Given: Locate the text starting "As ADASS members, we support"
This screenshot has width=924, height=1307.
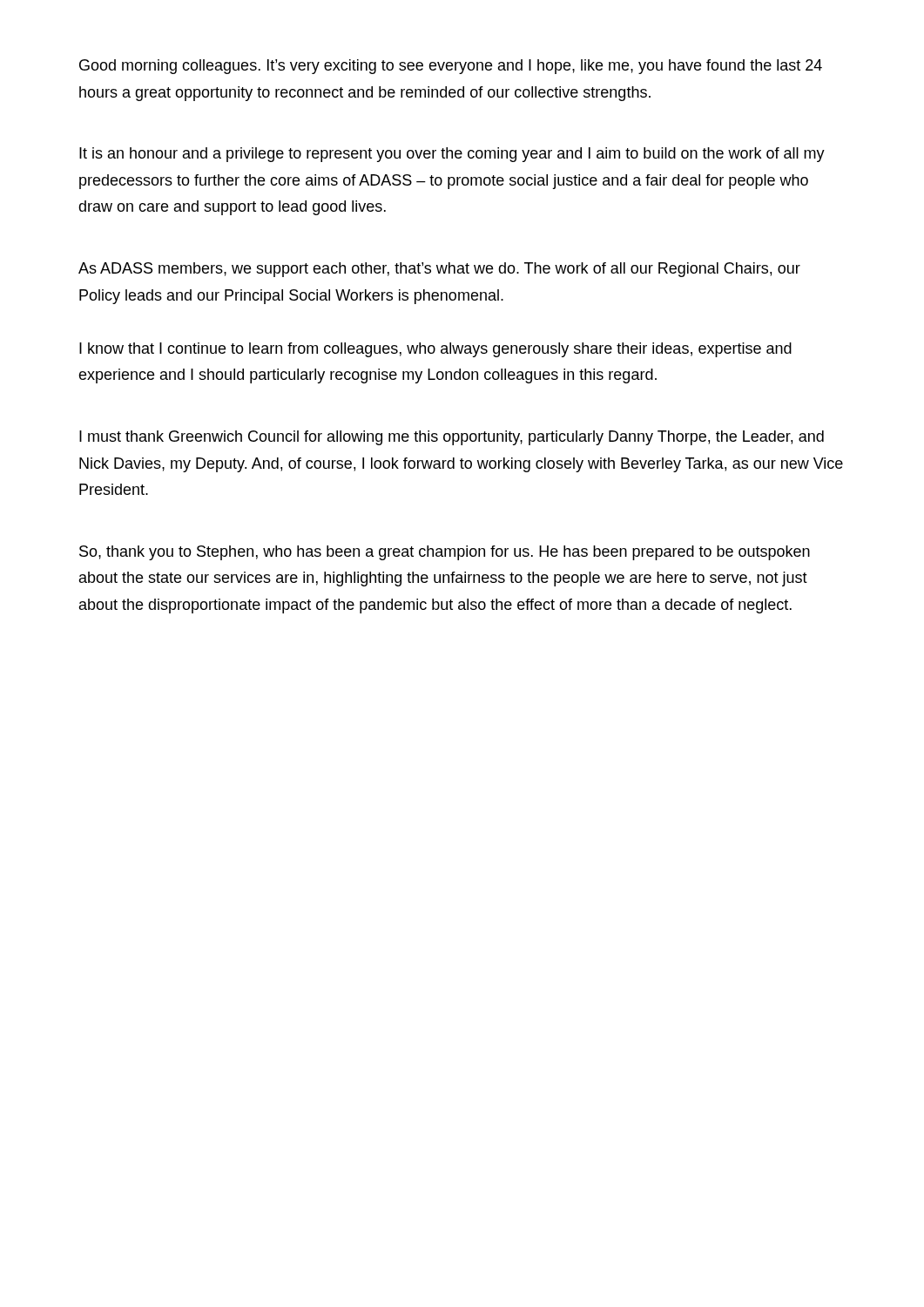Looking at the screenshot, I should [x=439, y=270].
